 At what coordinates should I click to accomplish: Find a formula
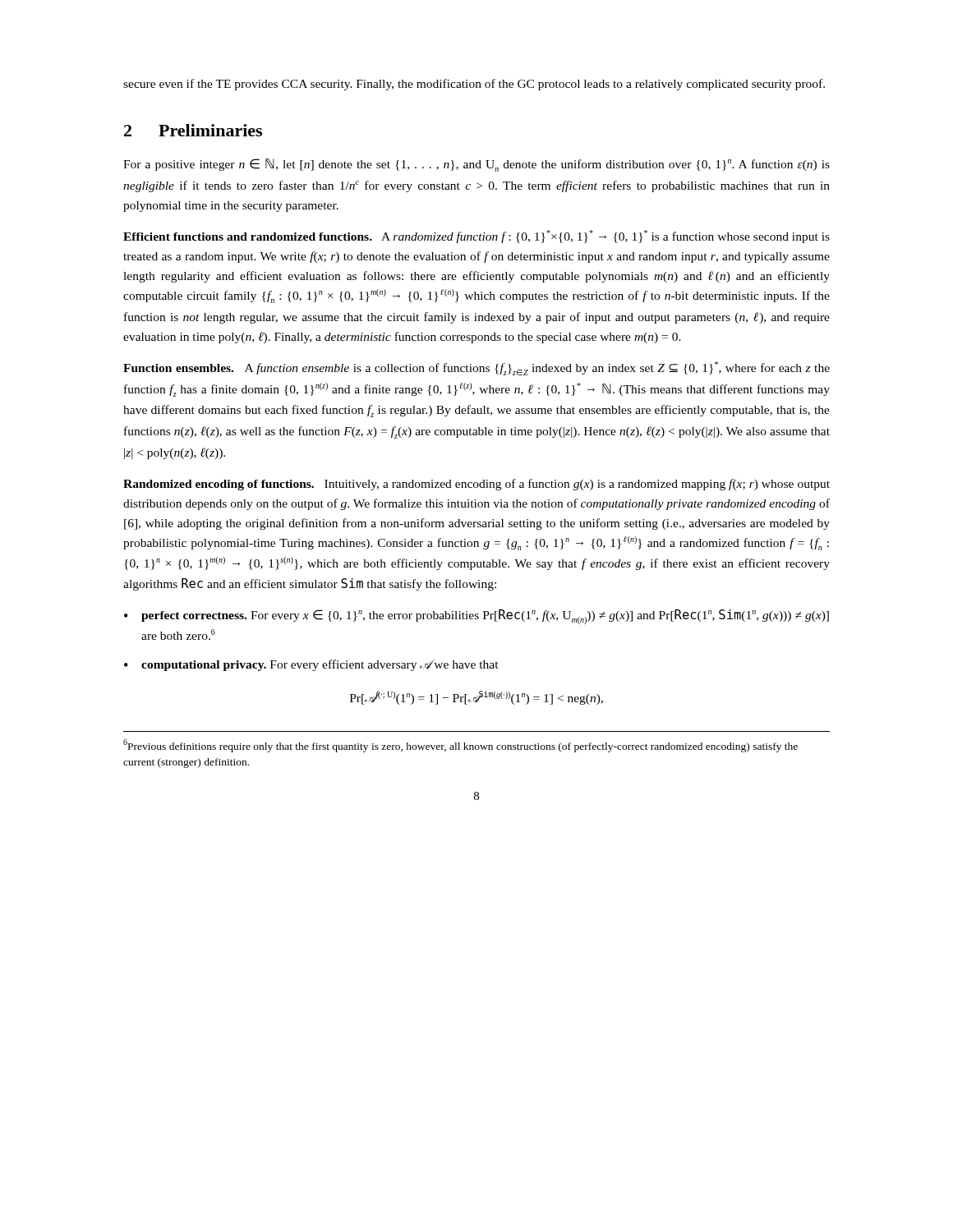point(476,698)
